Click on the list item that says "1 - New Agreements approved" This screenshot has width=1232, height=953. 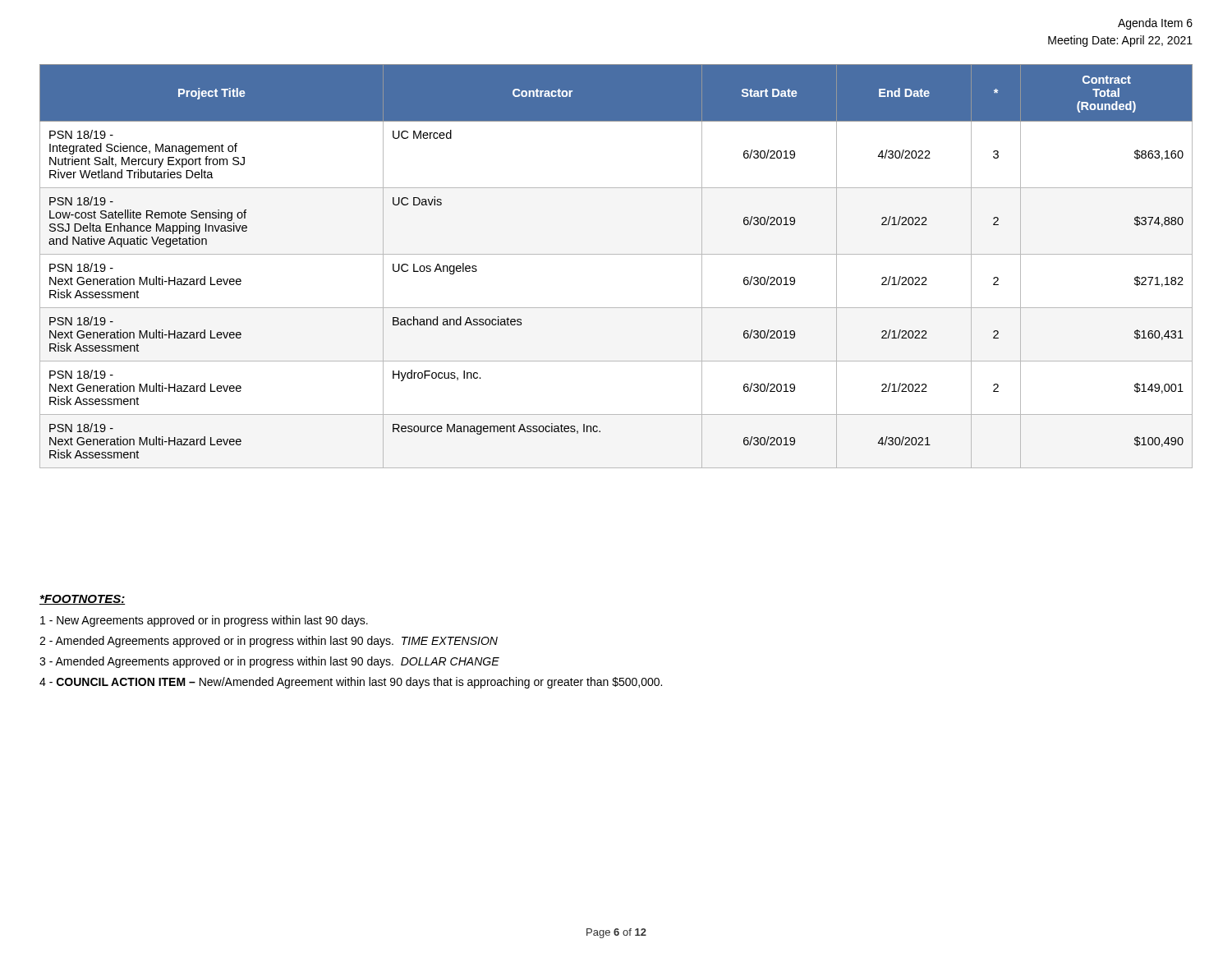[x=204, y=620]
